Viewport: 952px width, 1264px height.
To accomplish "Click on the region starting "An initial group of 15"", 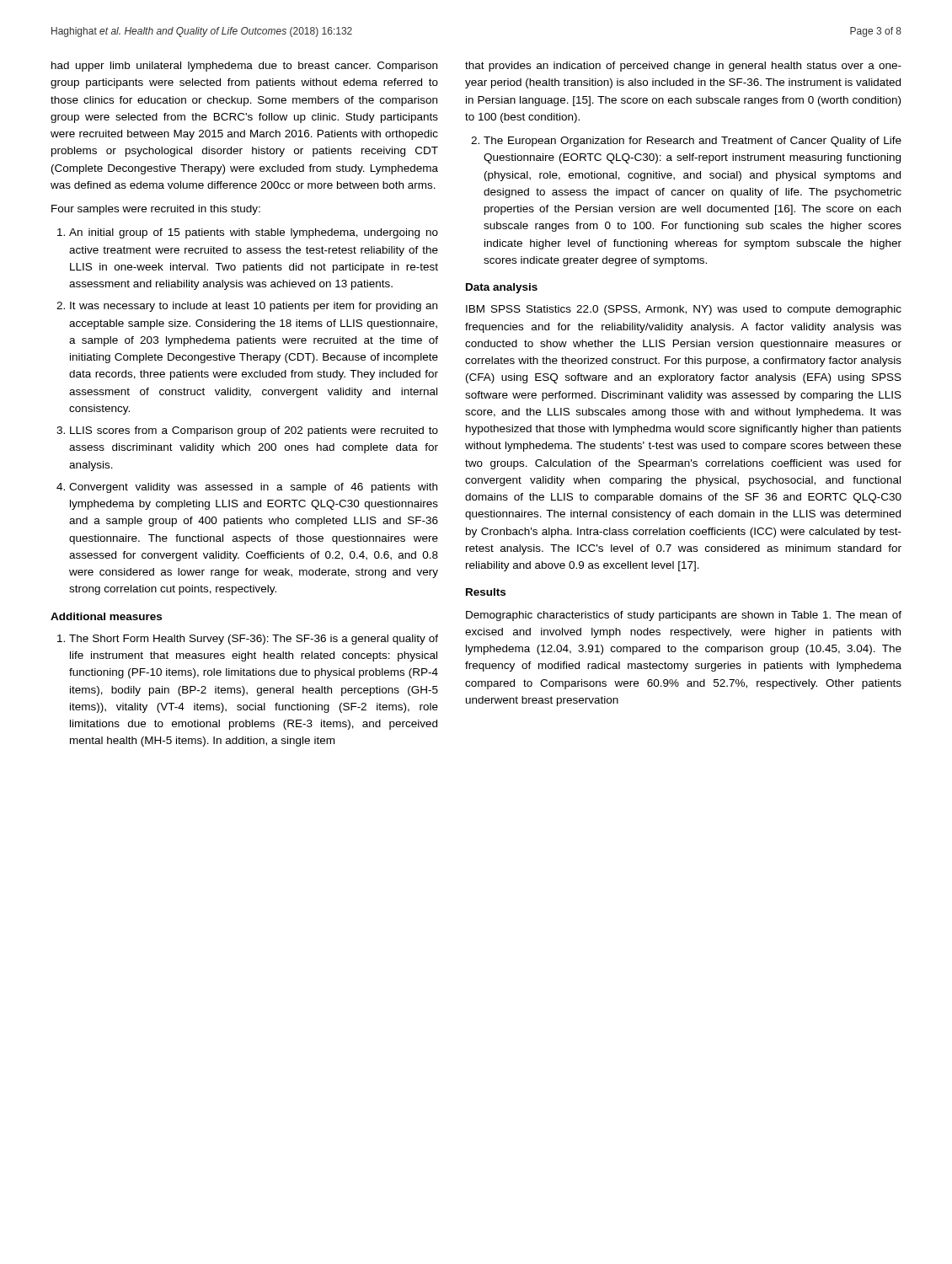I will (254, 258).
